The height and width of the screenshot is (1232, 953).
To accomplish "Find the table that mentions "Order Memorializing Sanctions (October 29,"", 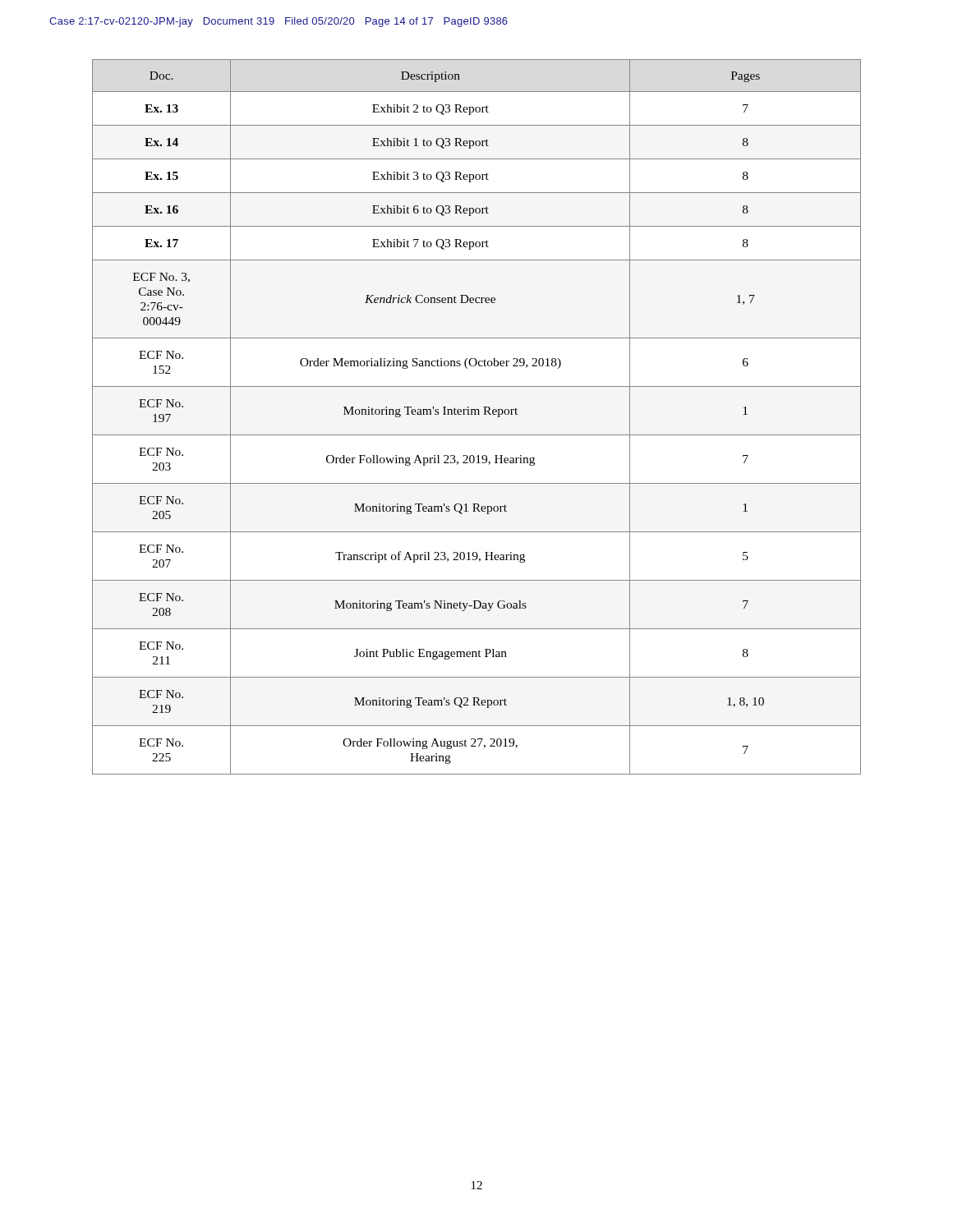I will [x=476, y=417].
